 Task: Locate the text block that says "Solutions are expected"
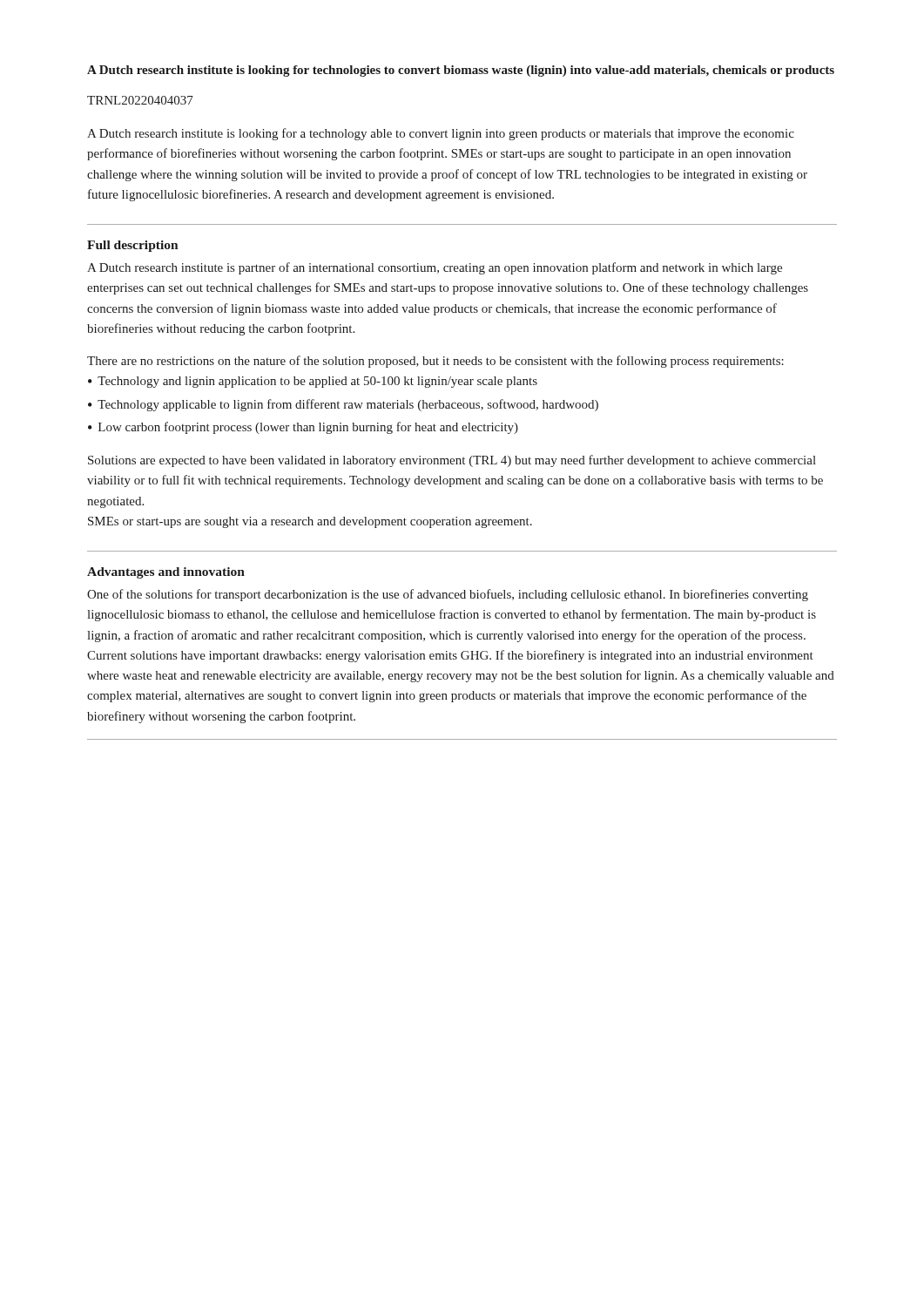coord(455,491)
